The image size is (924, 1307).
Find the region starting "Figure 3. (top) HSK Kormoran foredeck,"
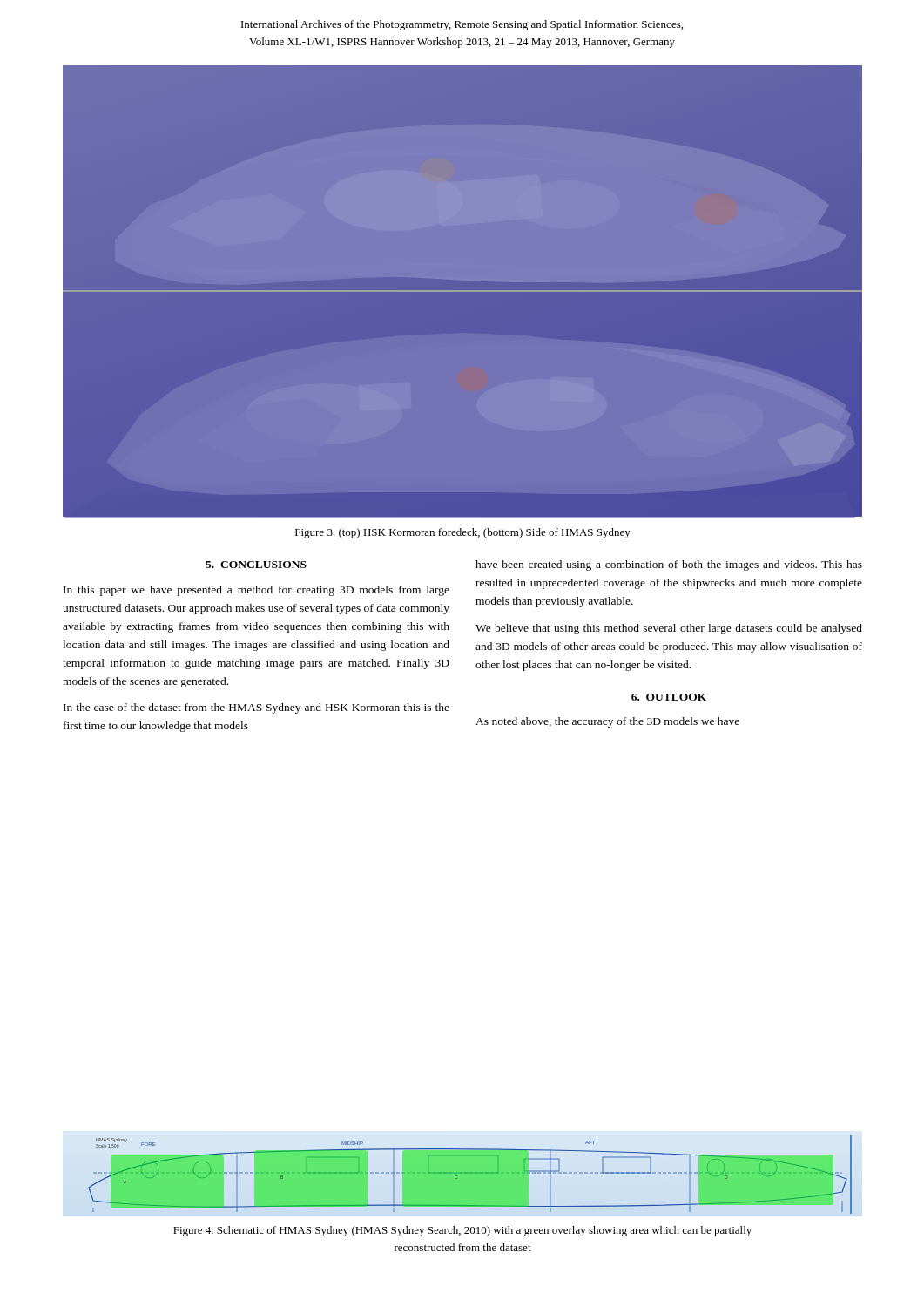point(462,532)
